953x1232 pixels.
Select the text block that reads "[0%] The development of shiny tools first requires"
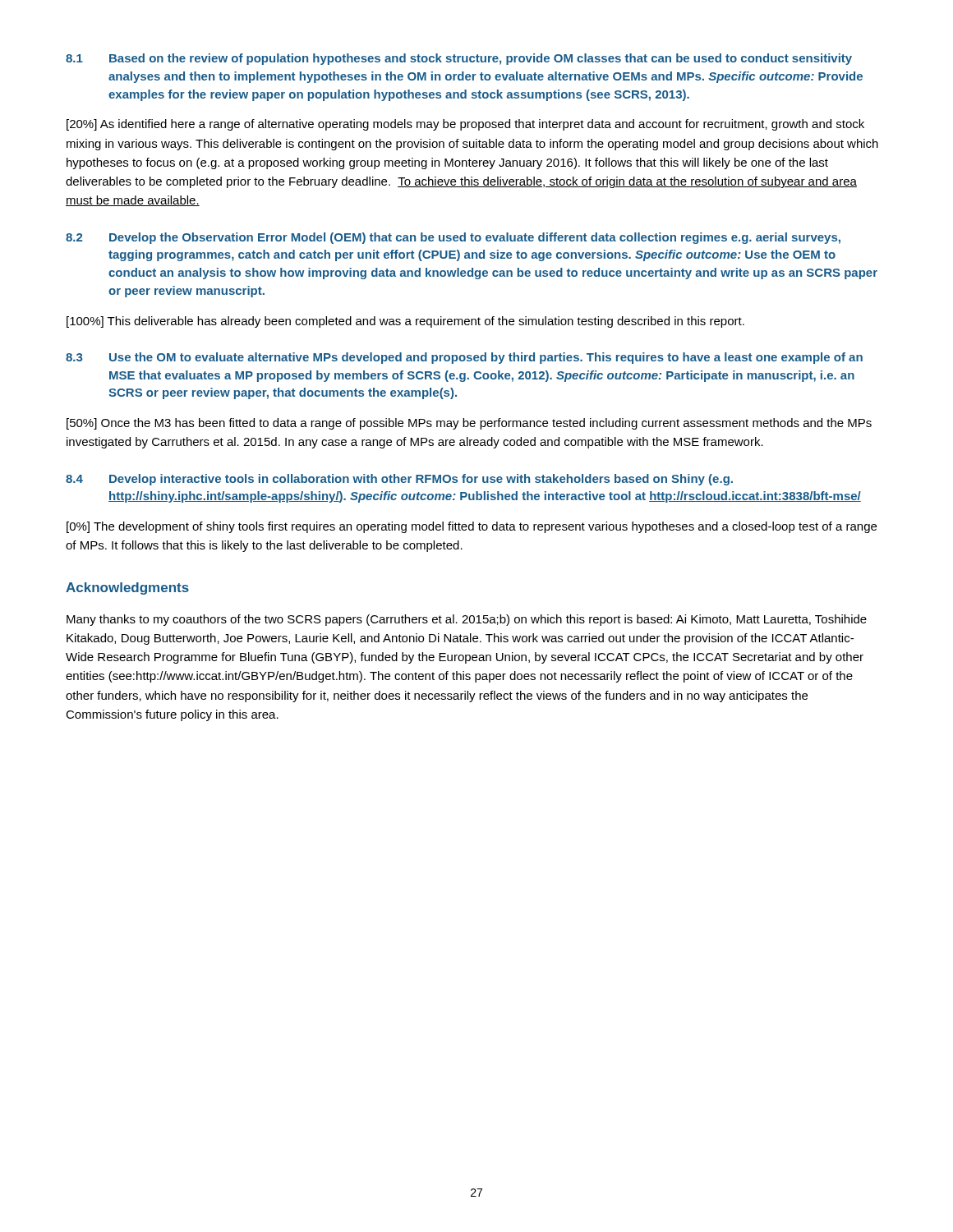point(471,536)
